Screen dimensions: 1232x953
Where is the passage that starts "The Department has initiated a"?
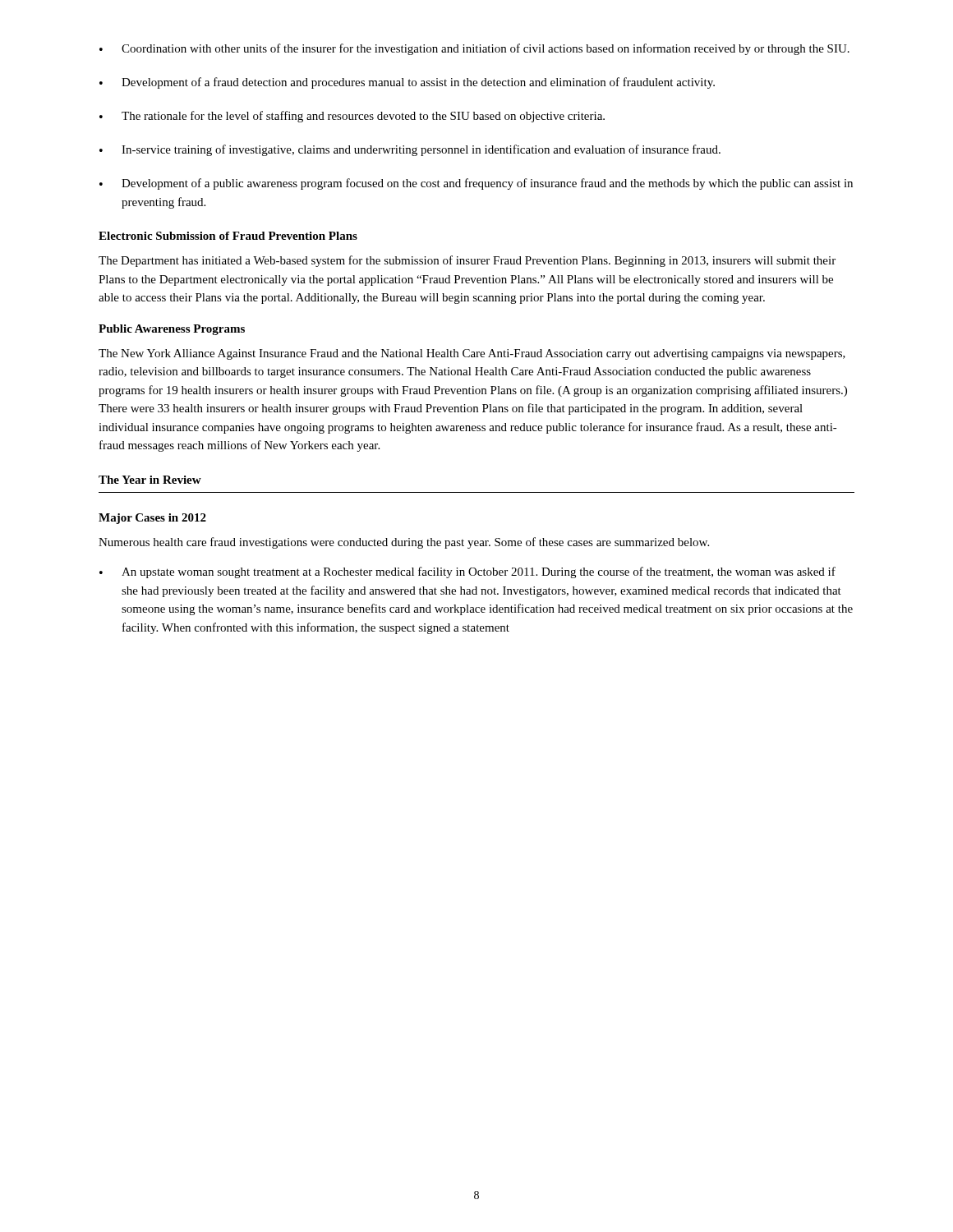pyautogui.click(x=467, y=279)
